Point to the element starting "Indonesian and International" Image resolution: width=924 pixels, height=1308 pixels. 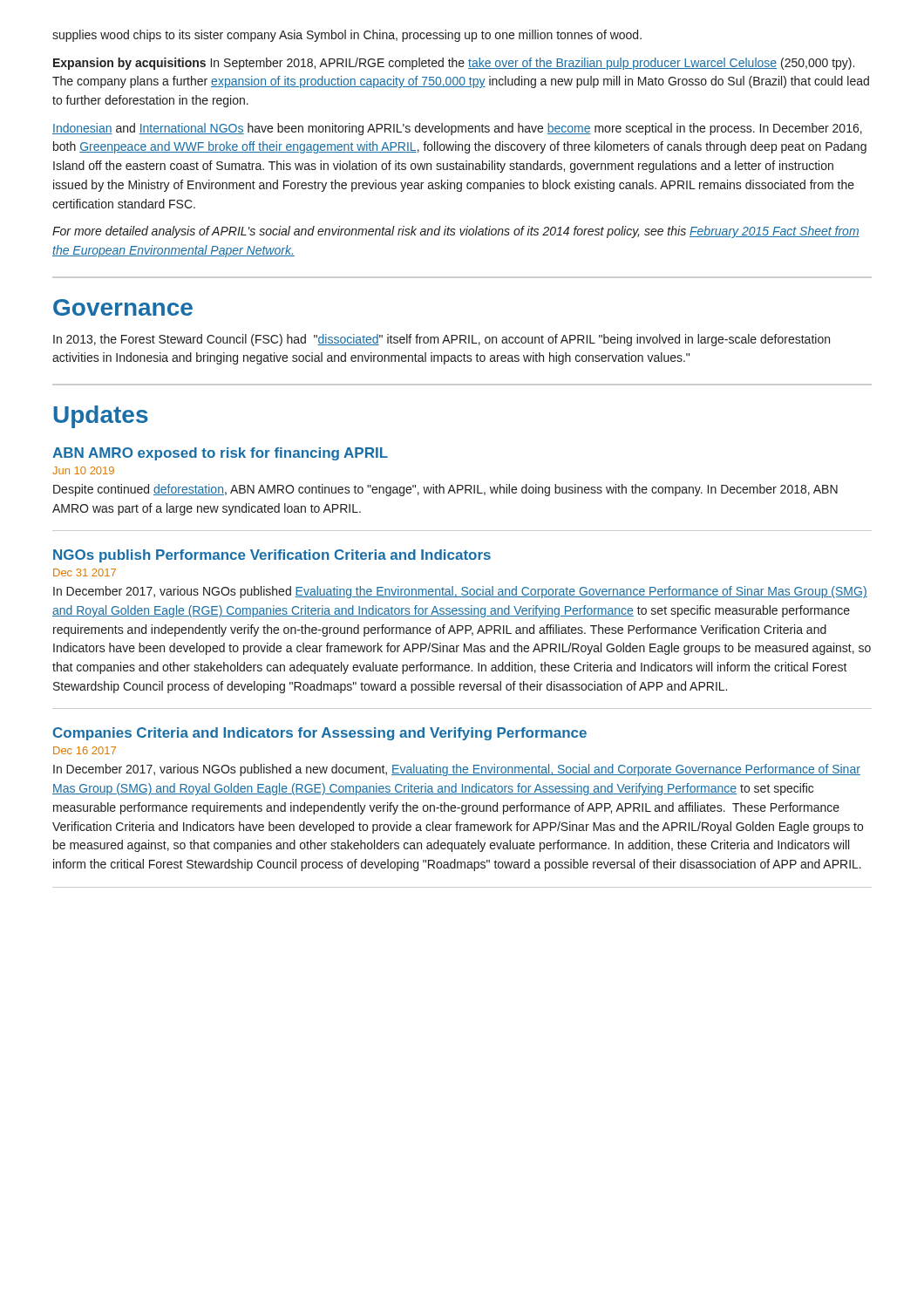click(460, 166)
